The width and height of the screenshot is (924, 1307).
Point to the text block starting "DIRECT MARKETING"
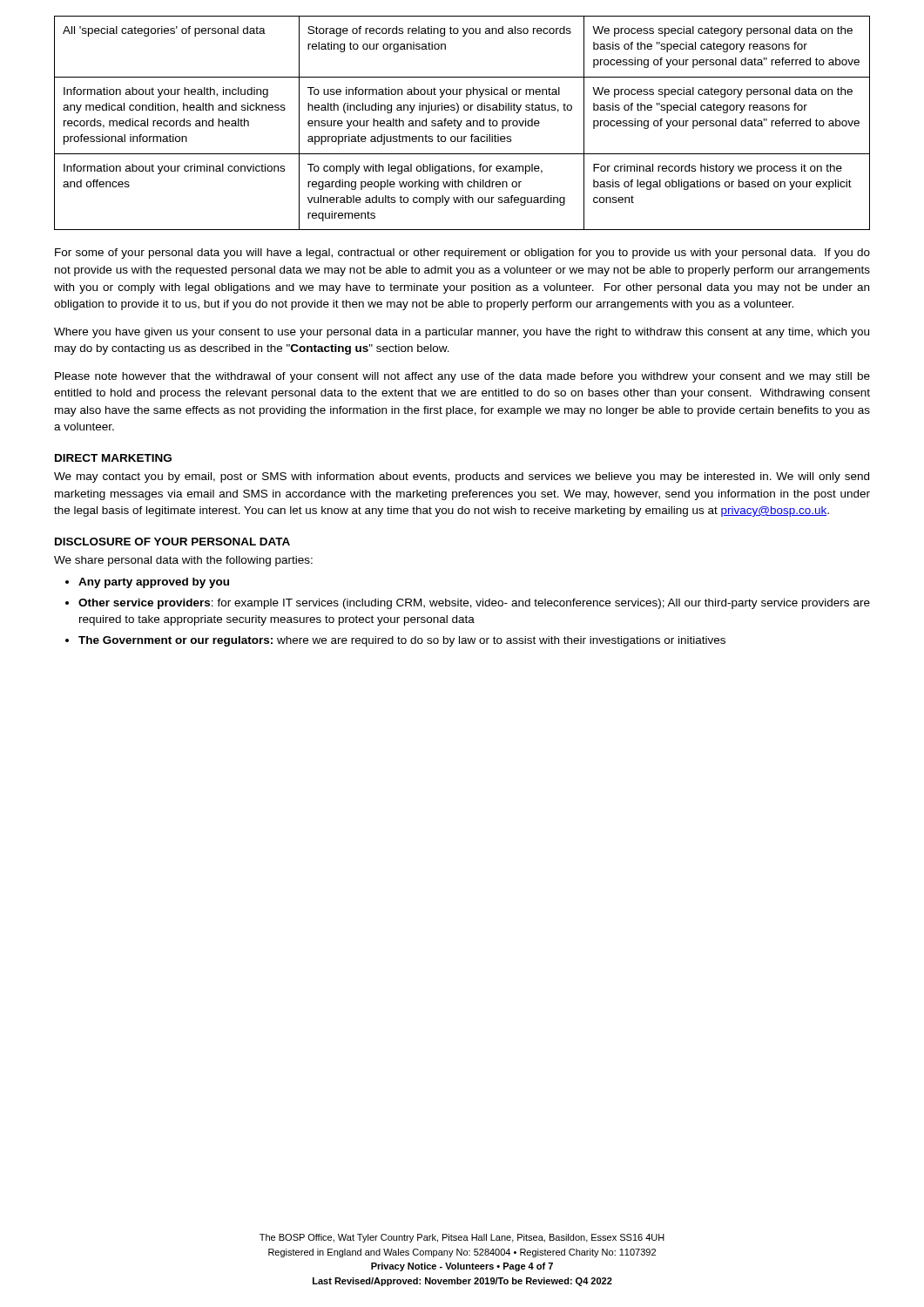click(113, 458)
